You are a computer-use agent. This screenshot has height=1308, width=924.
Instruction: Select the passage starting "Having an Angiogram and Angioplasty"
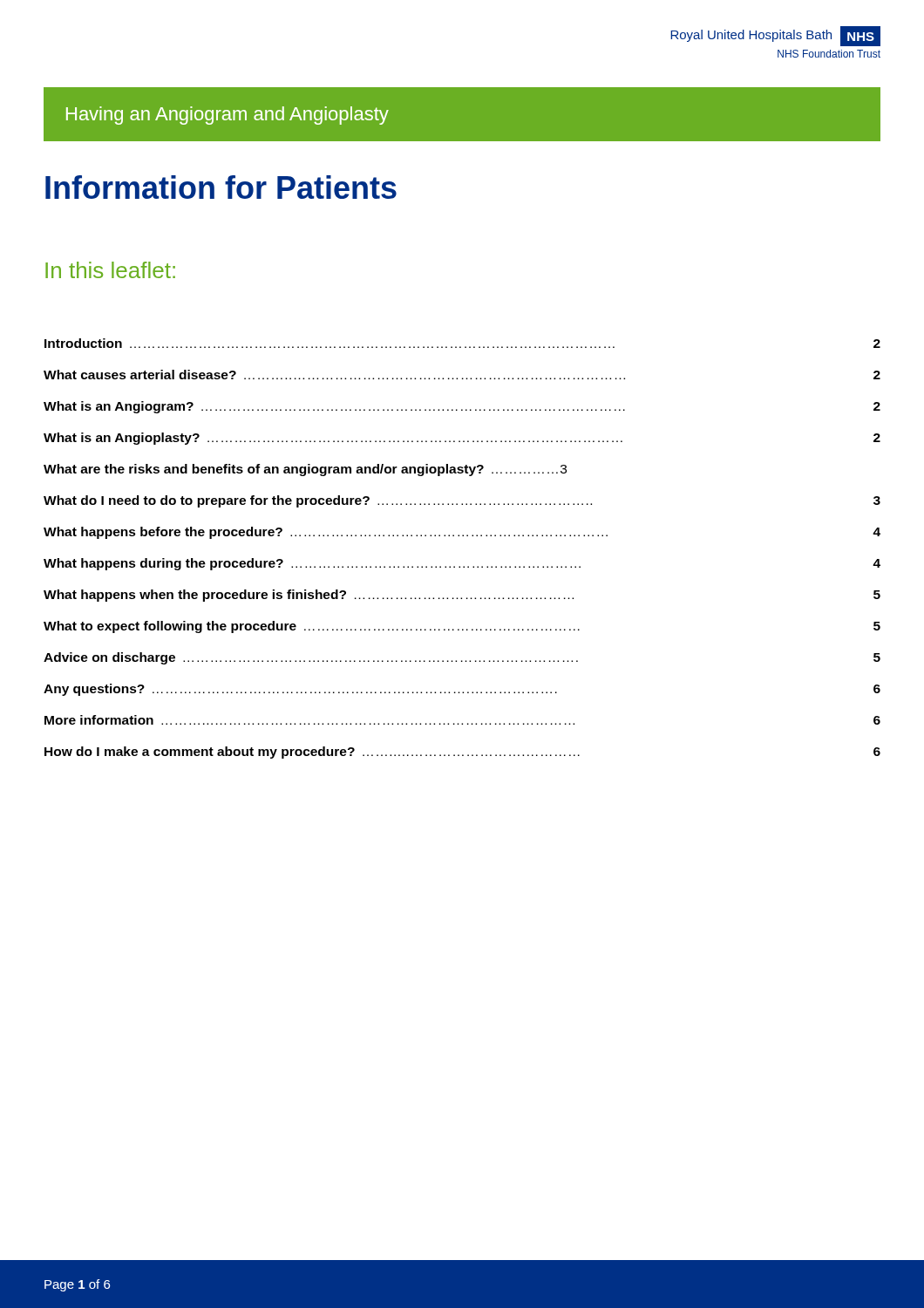(227, 114)
